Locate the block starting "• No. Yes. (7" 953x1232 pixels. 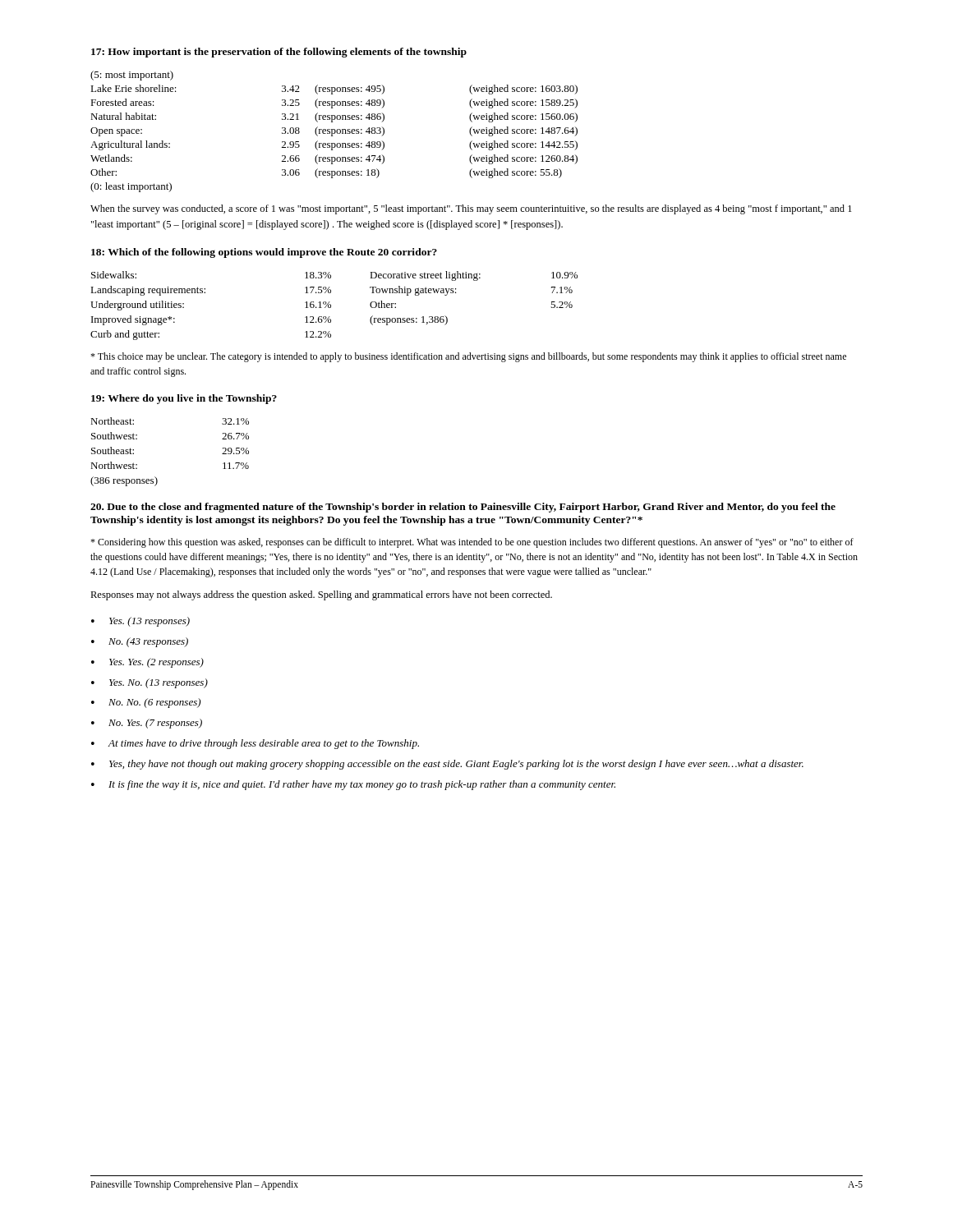click(147, 724)
